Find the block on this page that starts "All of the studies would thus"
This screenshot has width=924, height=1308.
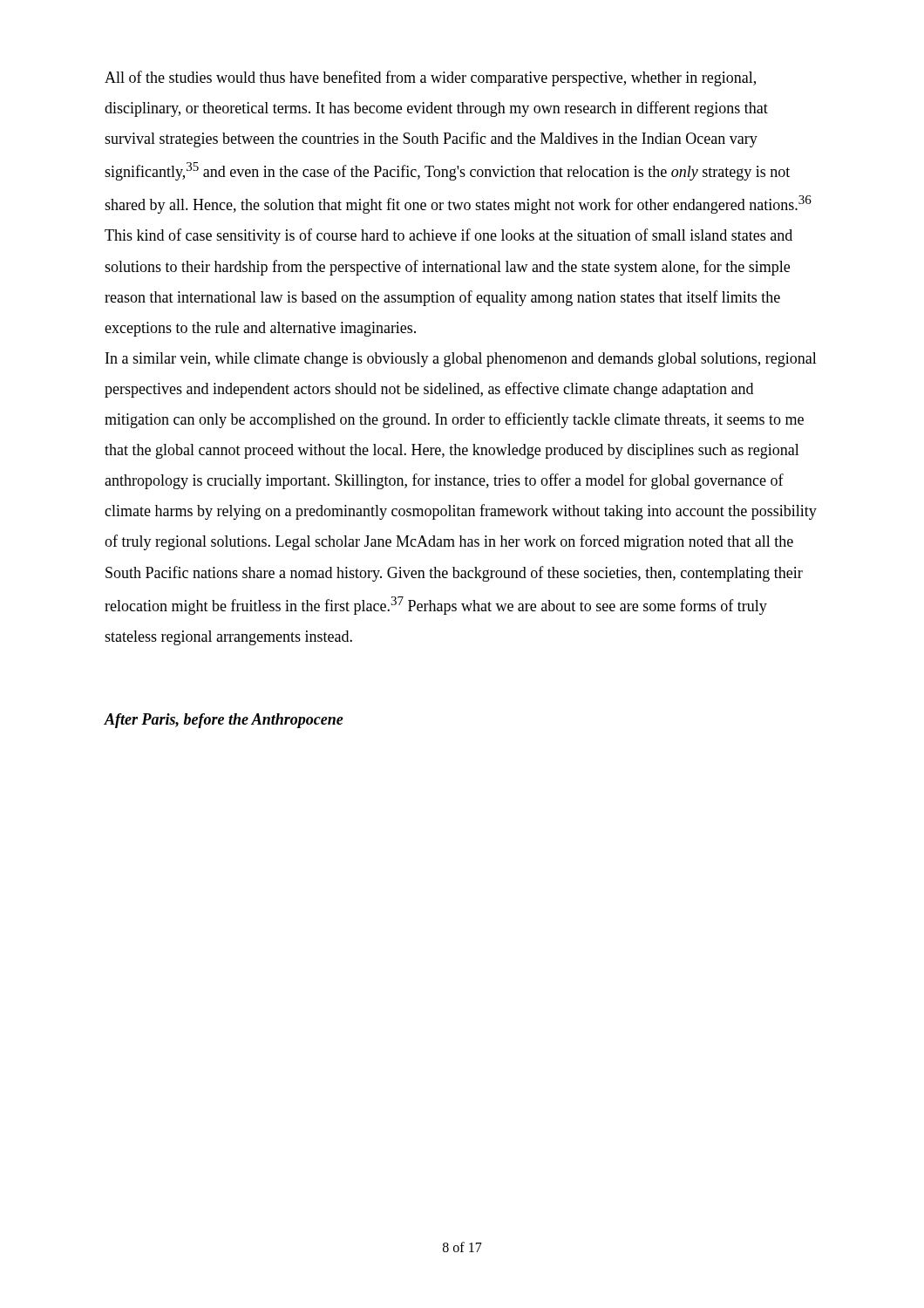pos(462,203)
